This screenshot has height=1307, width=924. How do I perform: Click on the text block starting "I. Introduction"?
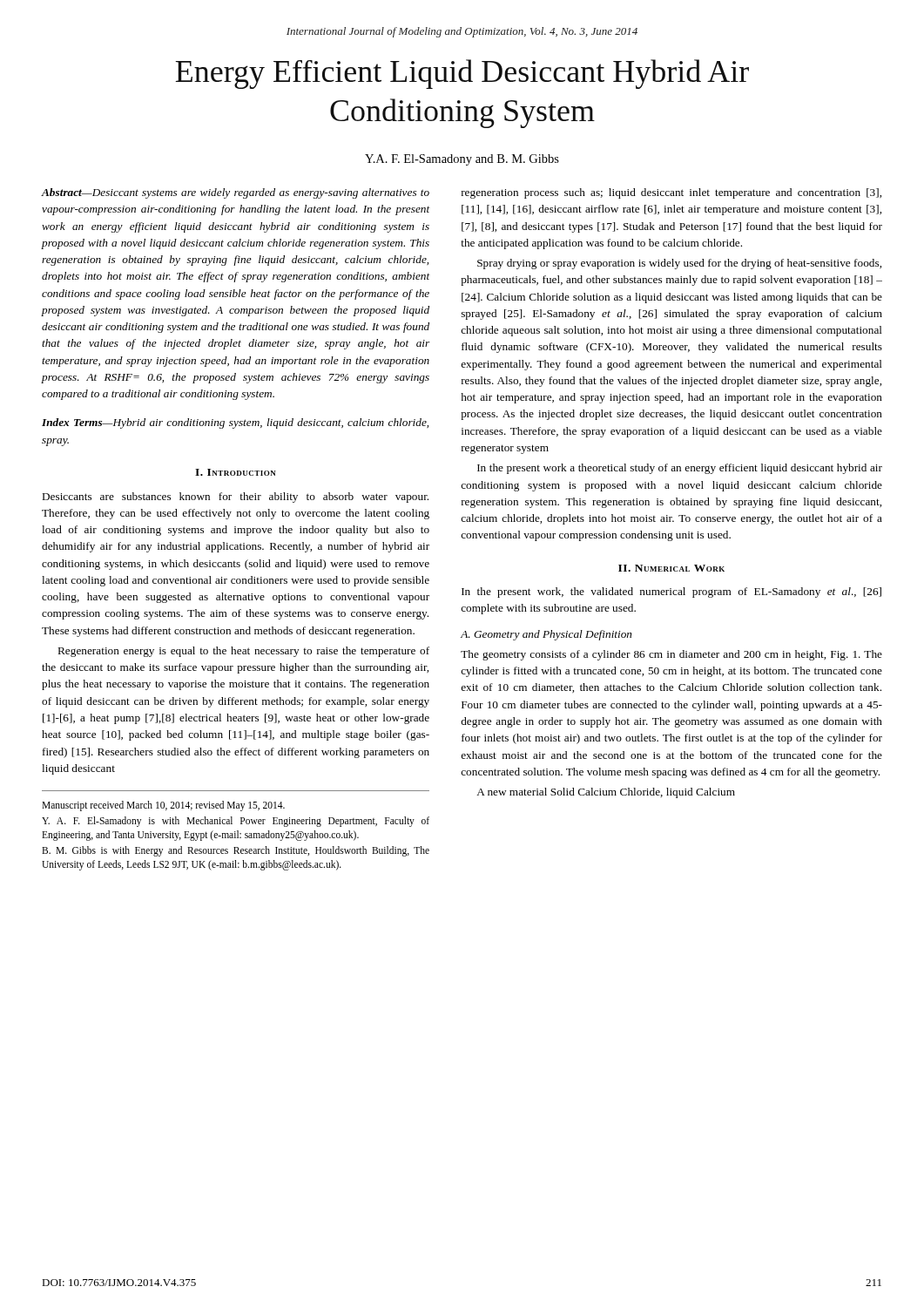click(236, 472)
